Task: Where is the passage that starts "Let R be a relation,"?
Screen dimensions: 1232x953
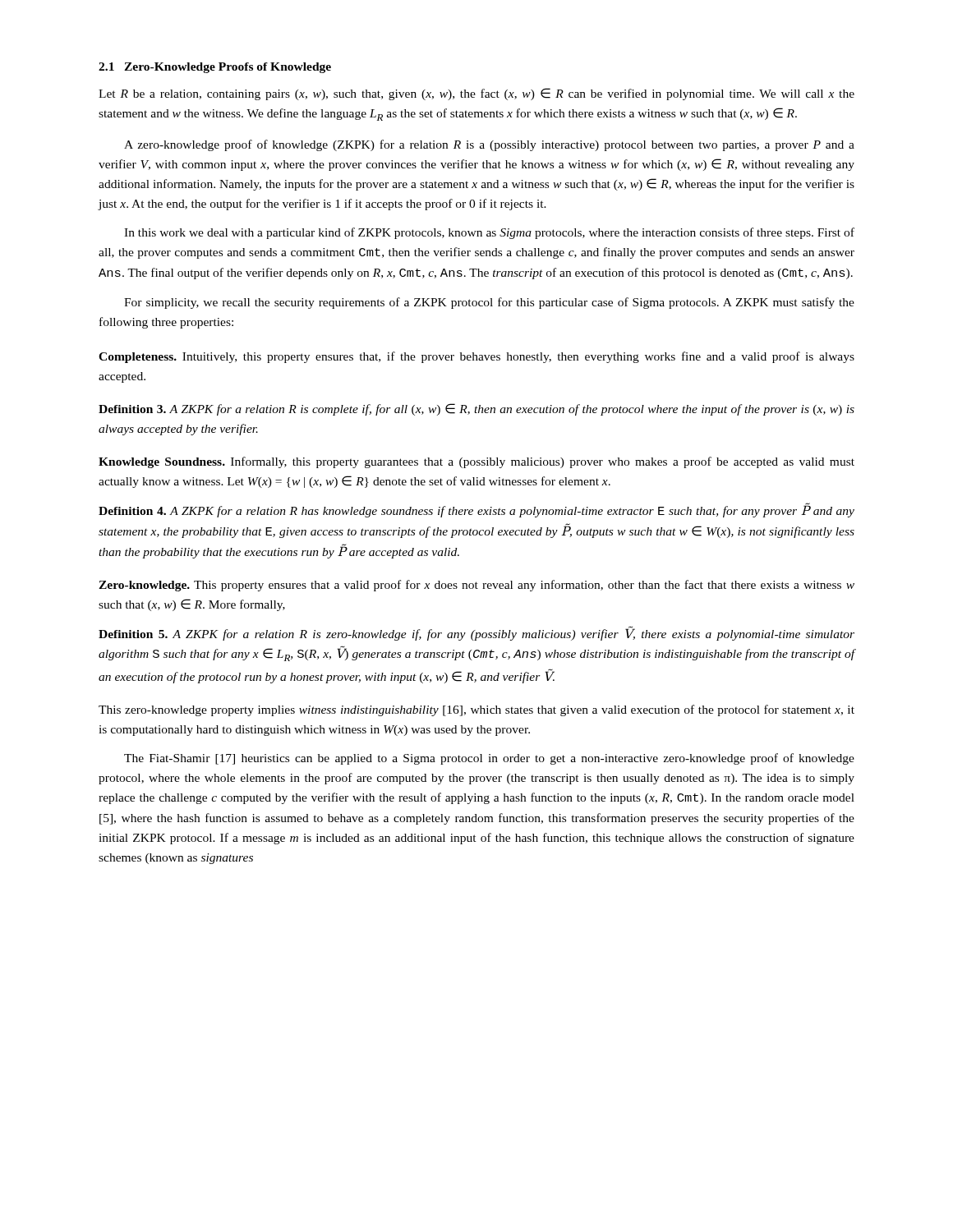Action: [476, 105]
